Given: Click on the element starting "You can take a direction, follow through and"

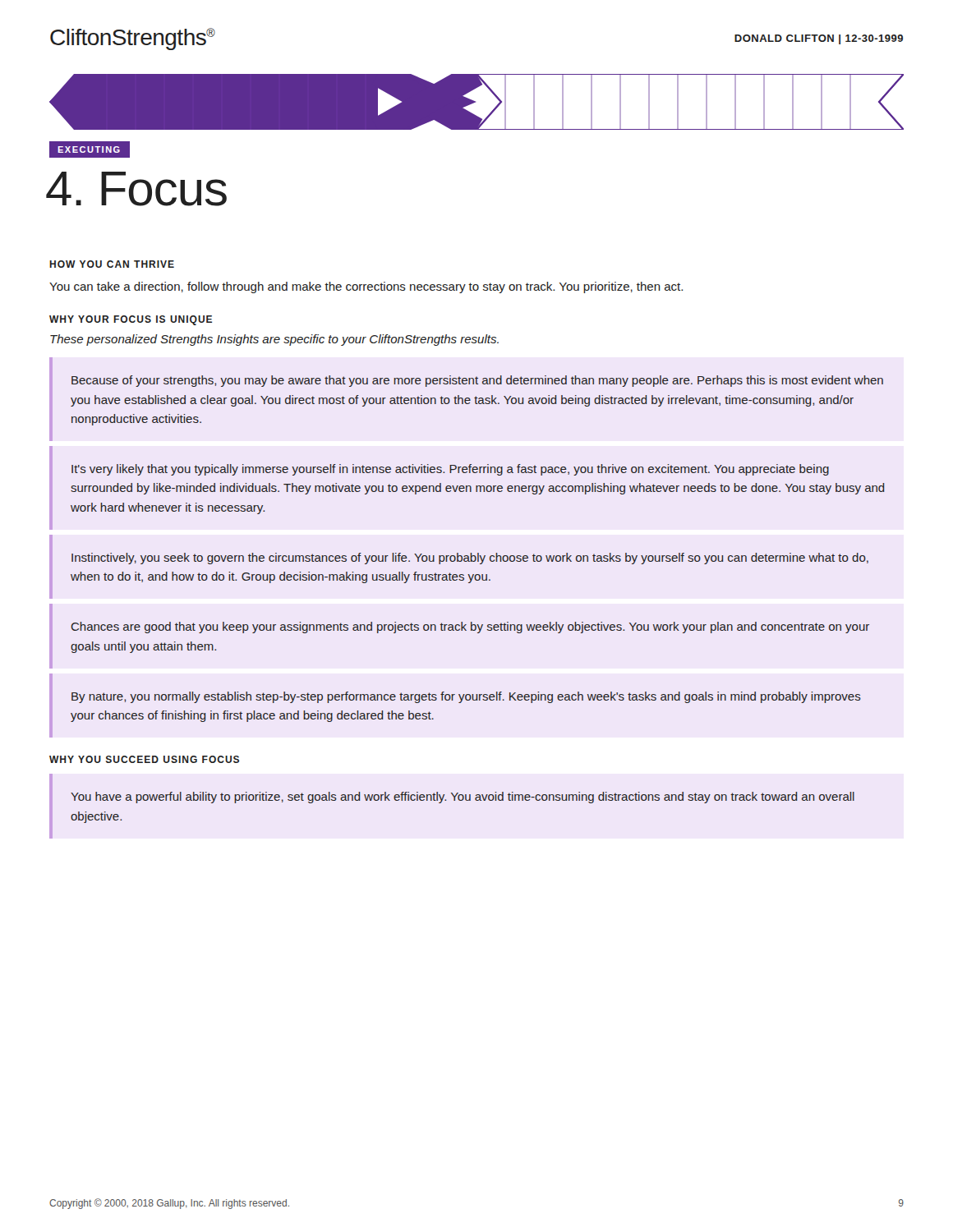Looking at the screenshot, I should [x=367, y=286].
